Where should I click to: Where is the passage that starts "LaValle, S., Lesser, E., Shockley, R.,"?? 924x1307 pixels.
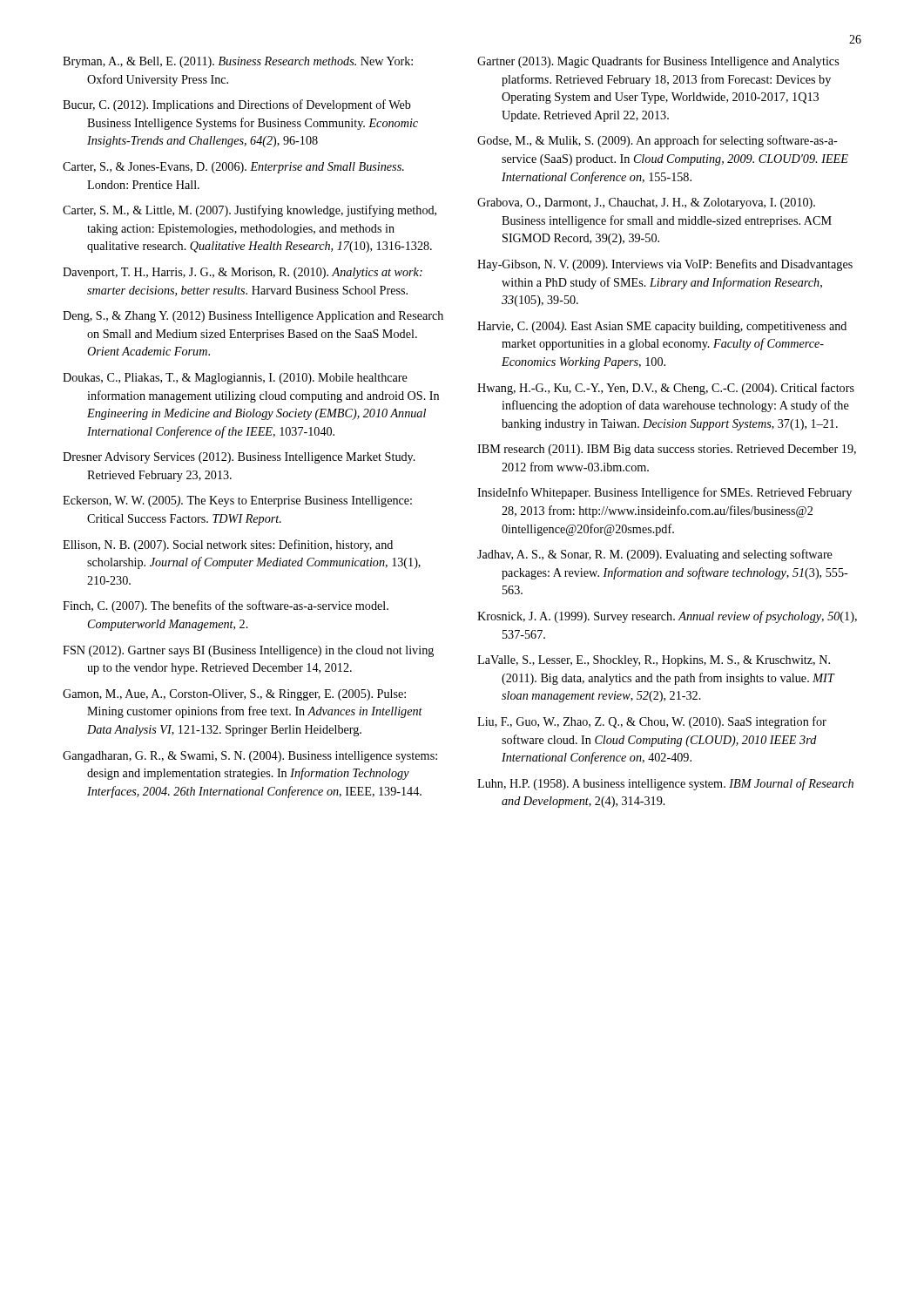click(656, 678)
